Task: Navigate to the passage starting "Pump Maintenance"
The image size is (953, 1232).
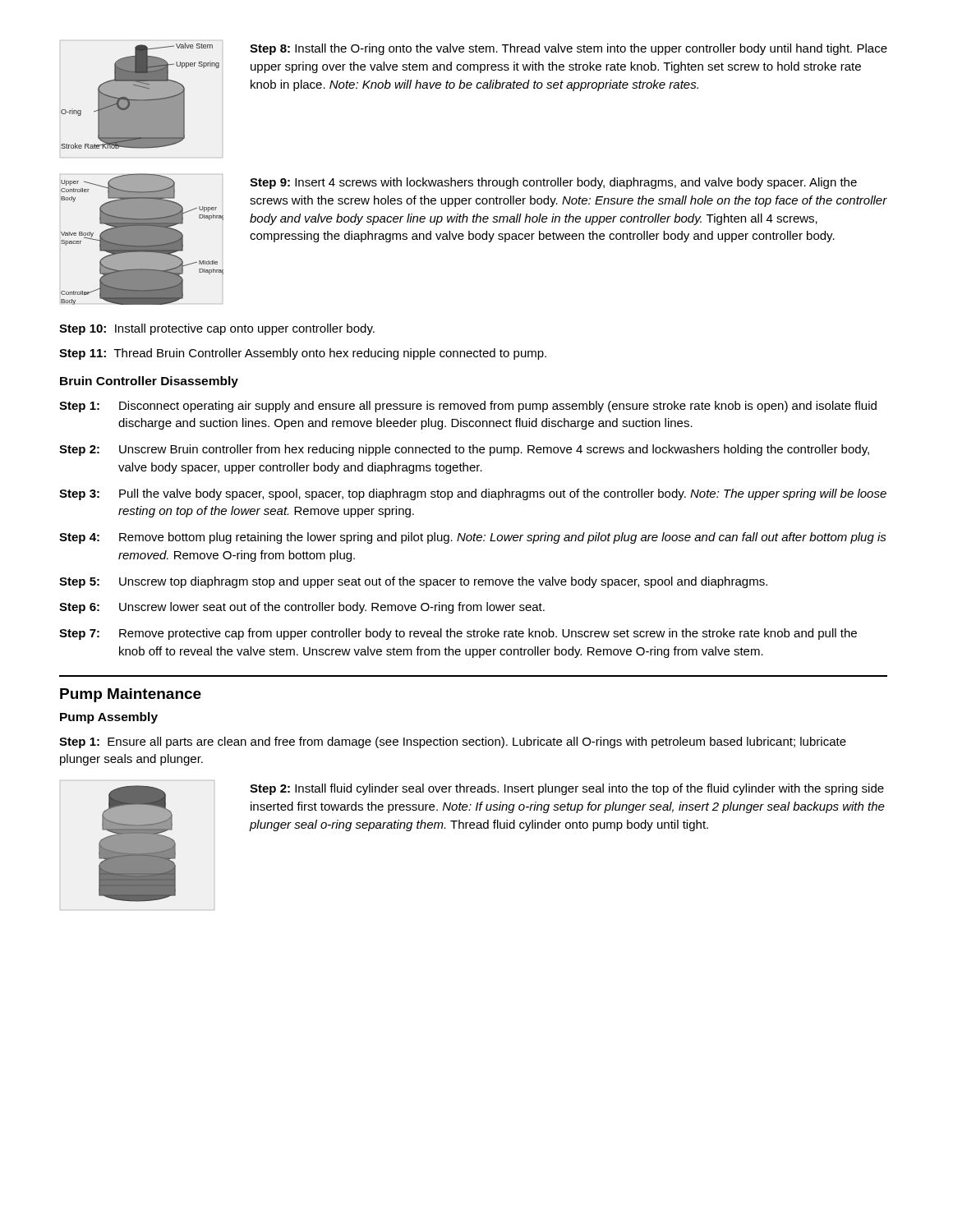Action: pos(130,693)
